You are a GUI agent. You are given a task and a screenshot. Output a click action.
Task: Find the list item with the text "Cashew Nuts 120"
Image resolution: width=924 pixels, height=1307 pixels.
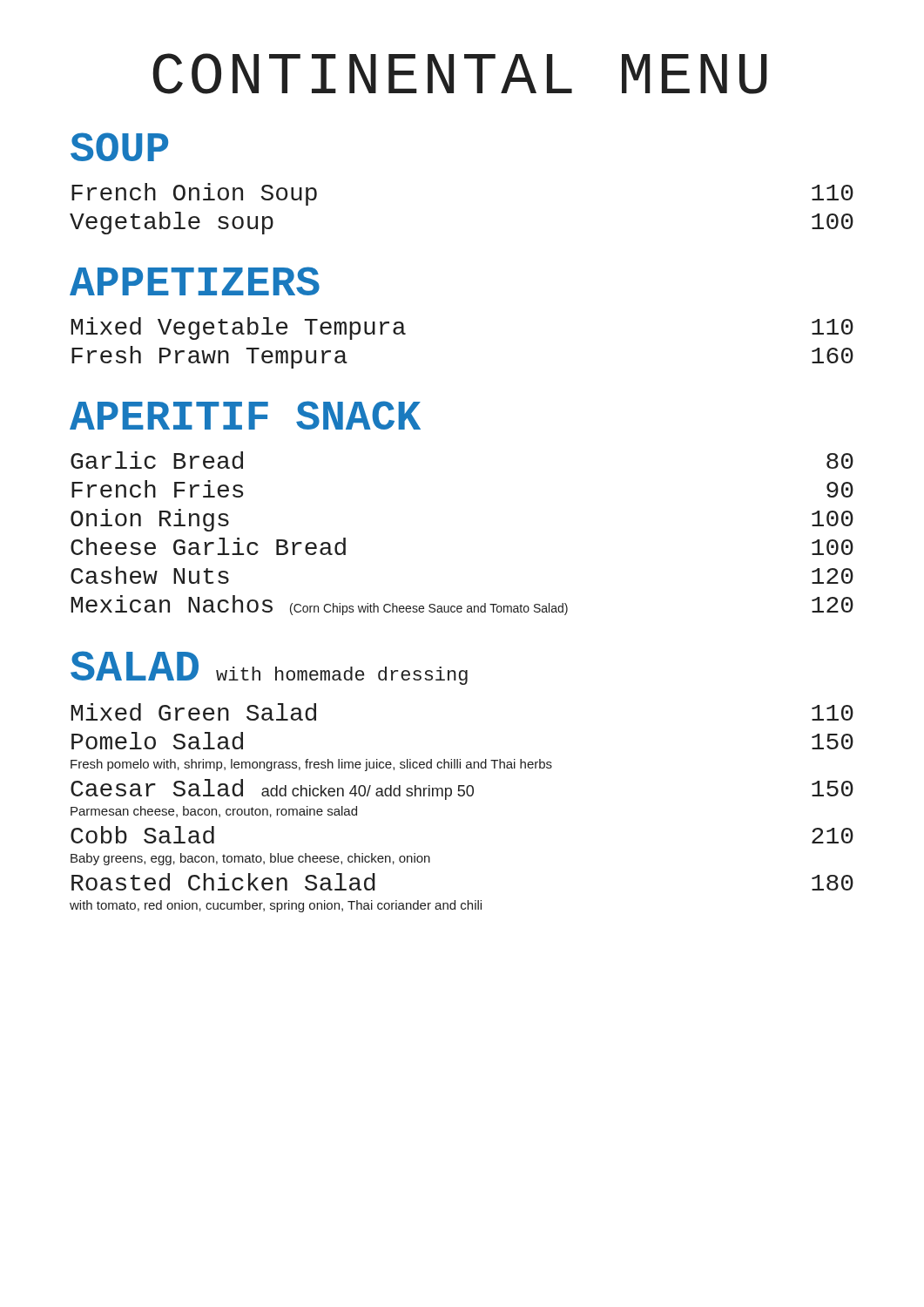pos(150,575)
